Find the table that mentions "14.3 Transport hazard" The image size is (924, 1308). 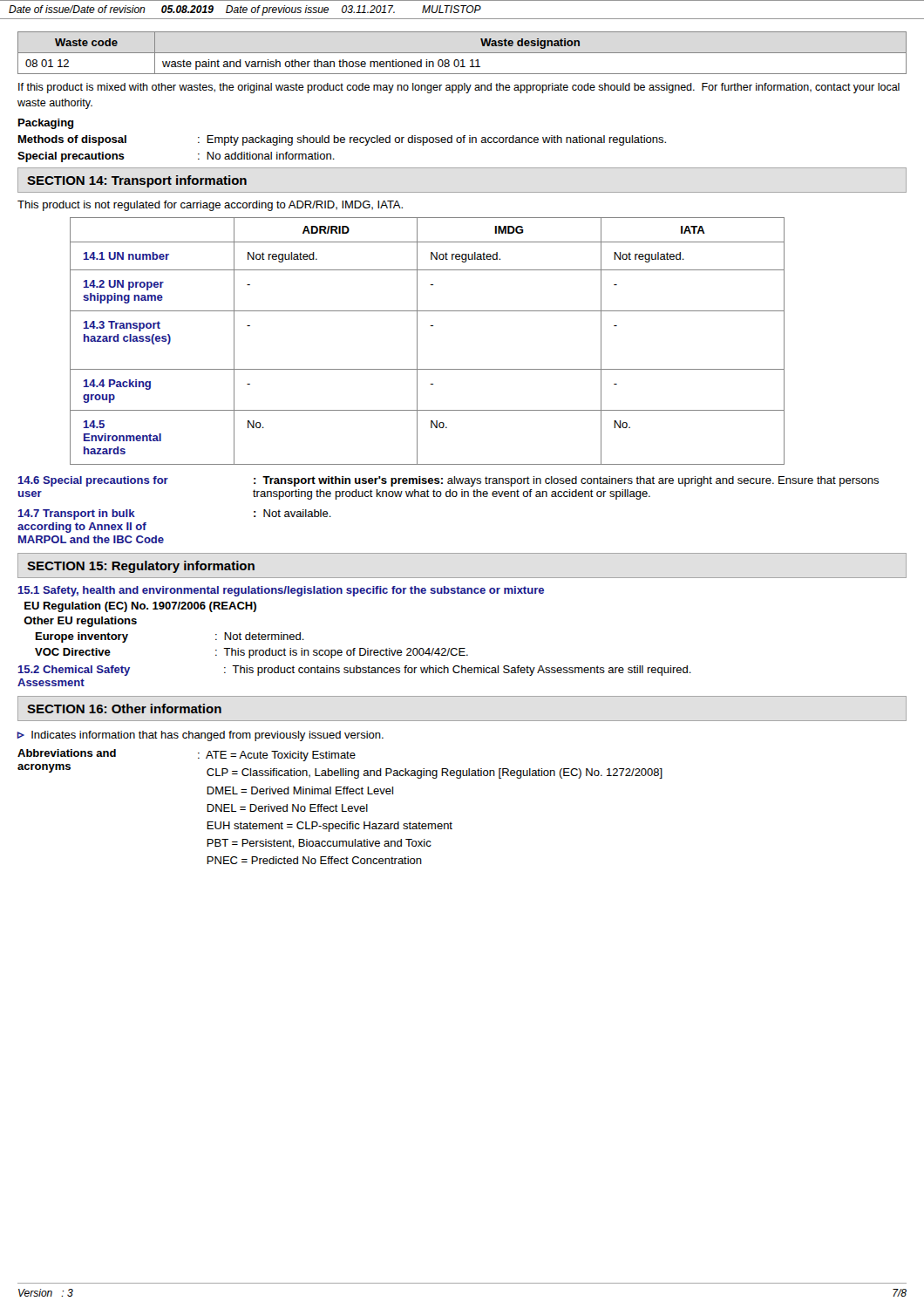[462, 341]
